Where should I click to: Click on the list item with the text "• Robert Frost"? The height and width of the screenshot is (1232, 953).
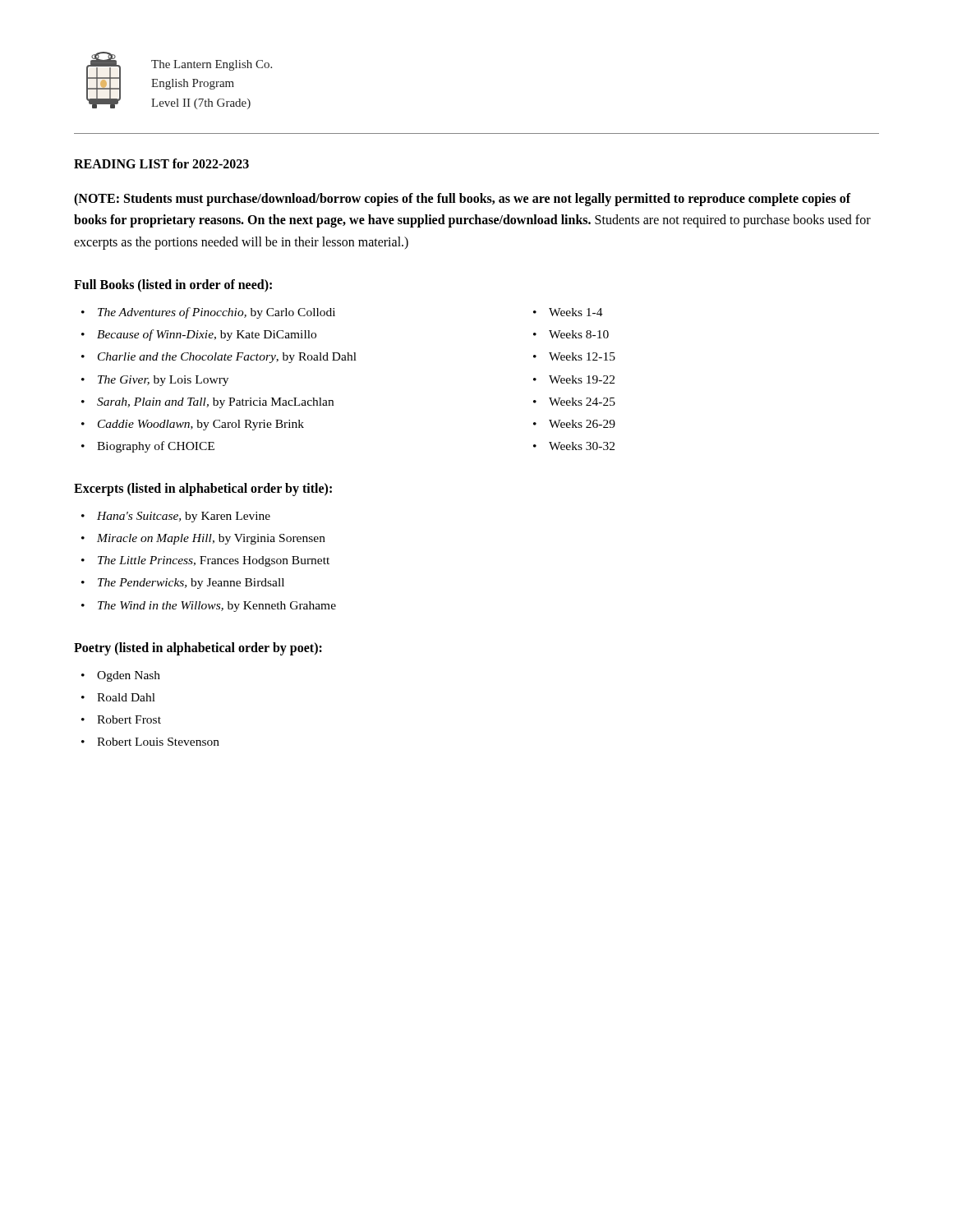click(121, 719)
